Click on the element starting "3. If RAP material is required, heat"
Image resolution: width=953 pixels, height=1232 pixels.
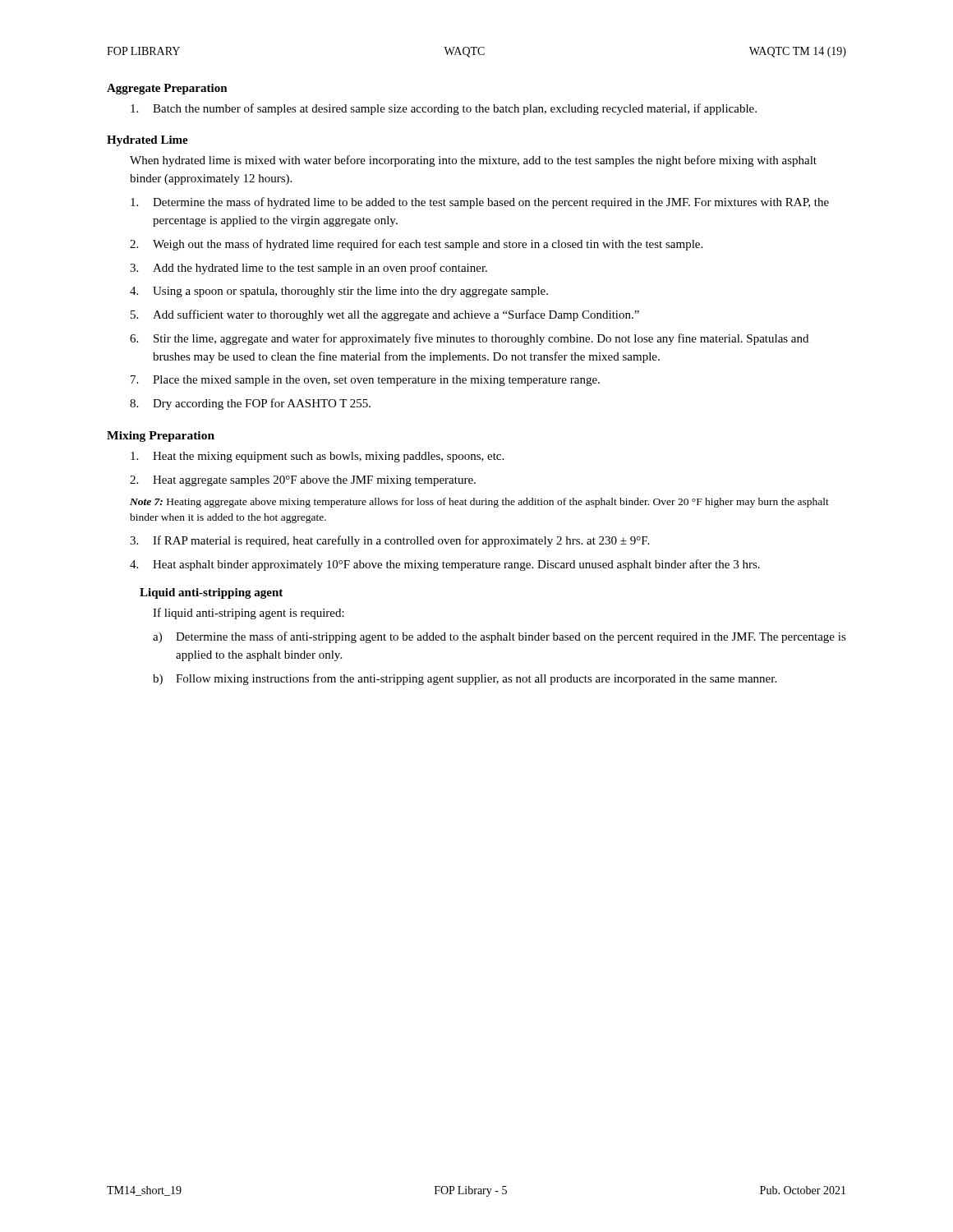[390, 541]
